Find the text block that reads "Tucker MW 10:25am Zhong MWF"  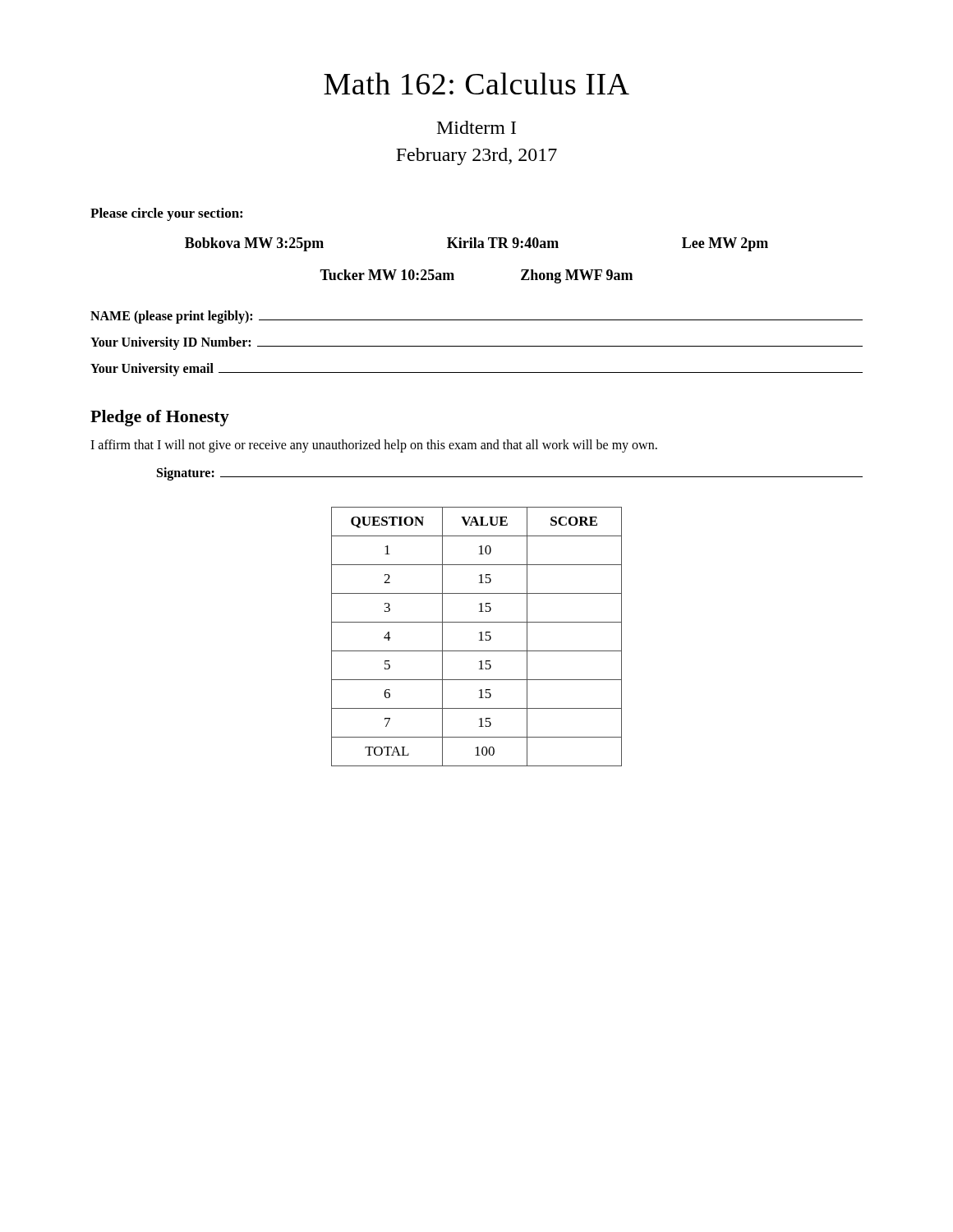pyautogui.click(x=380, y=276)
